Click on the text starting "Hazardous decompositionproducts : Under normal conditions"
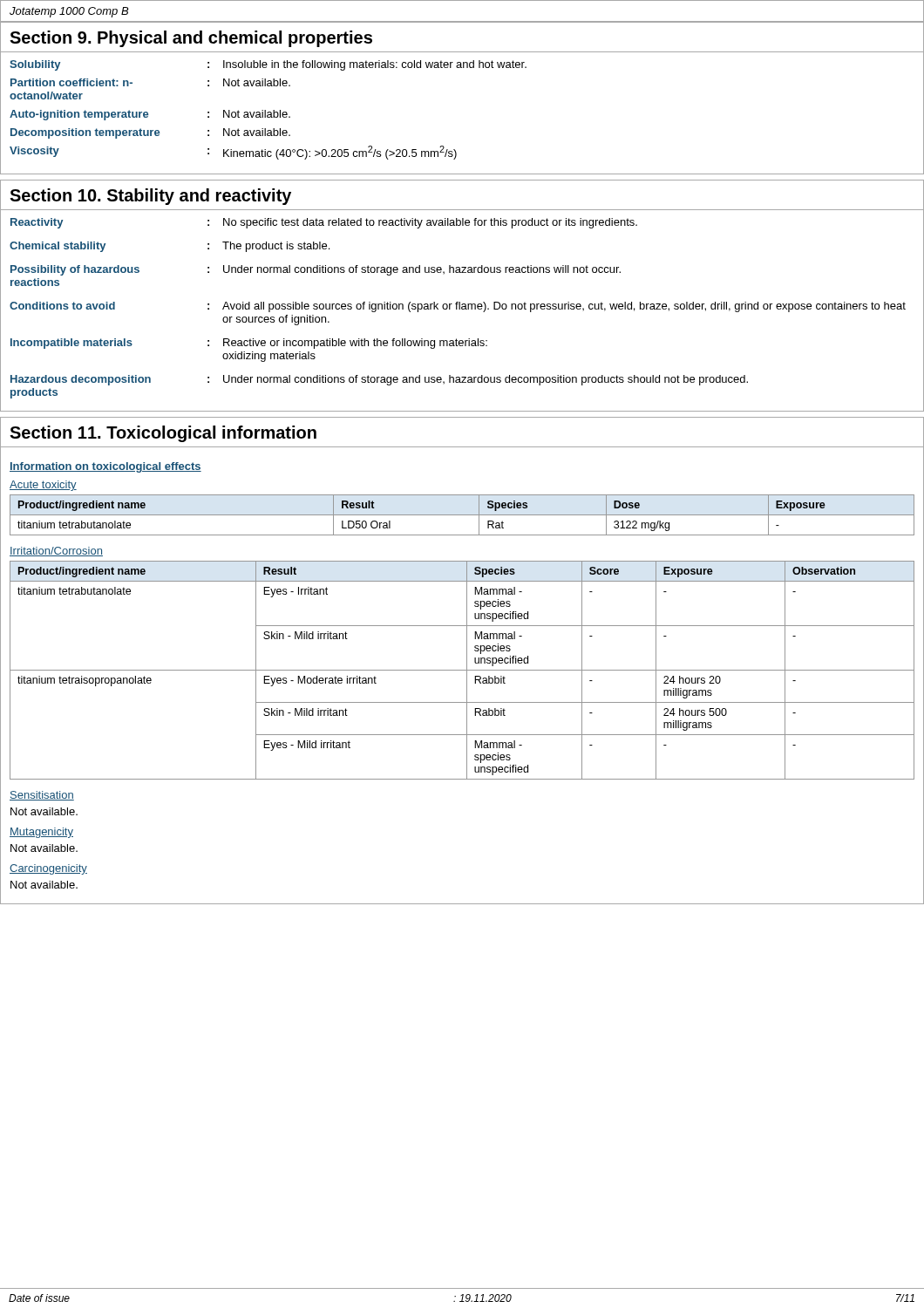The image size is (924, 1308). (462, 386)
